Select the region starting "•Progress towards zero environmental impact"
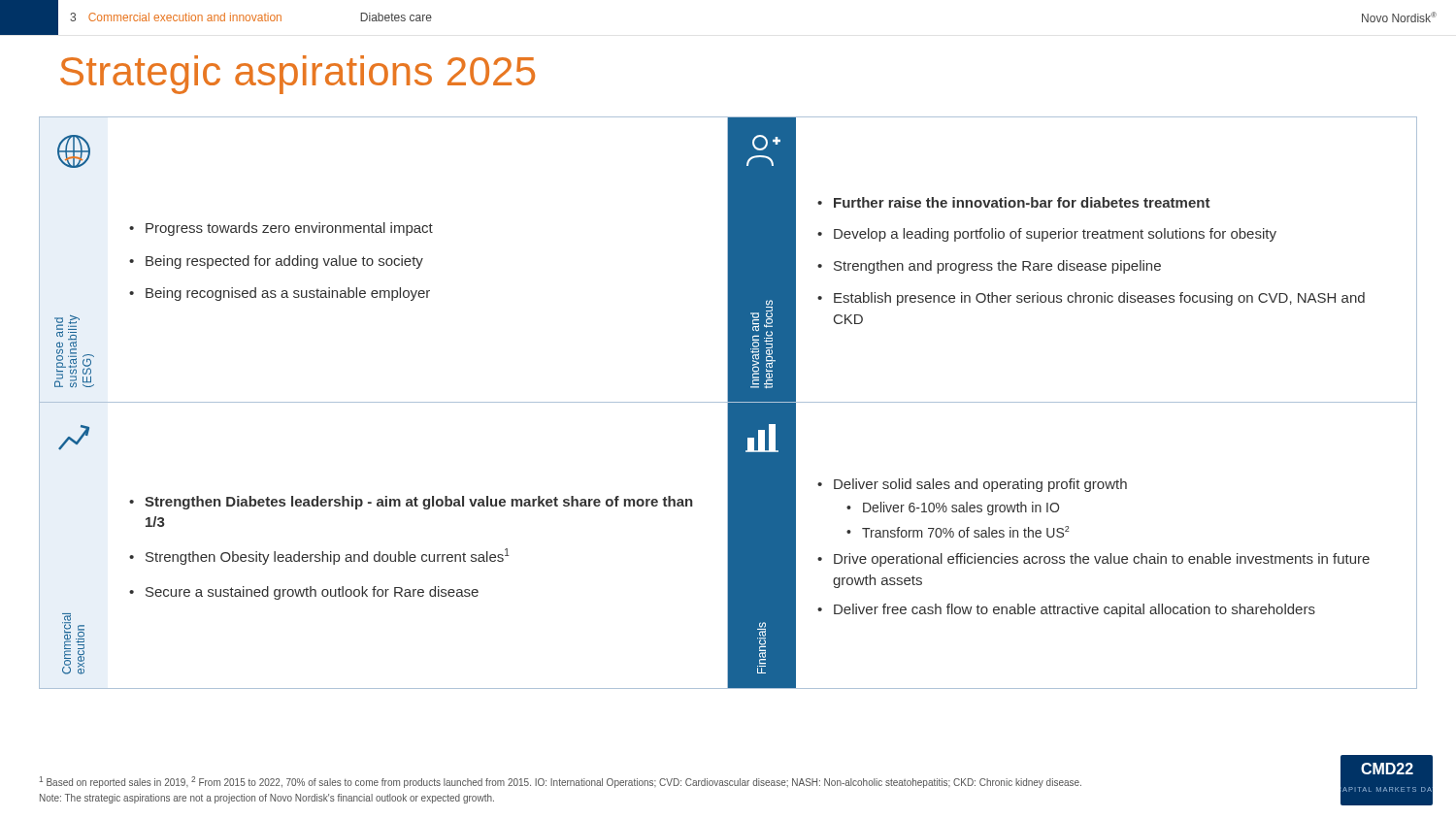The height and width of the screenshot is (819, 1456). pyautogui.click(x=281, y=228)
